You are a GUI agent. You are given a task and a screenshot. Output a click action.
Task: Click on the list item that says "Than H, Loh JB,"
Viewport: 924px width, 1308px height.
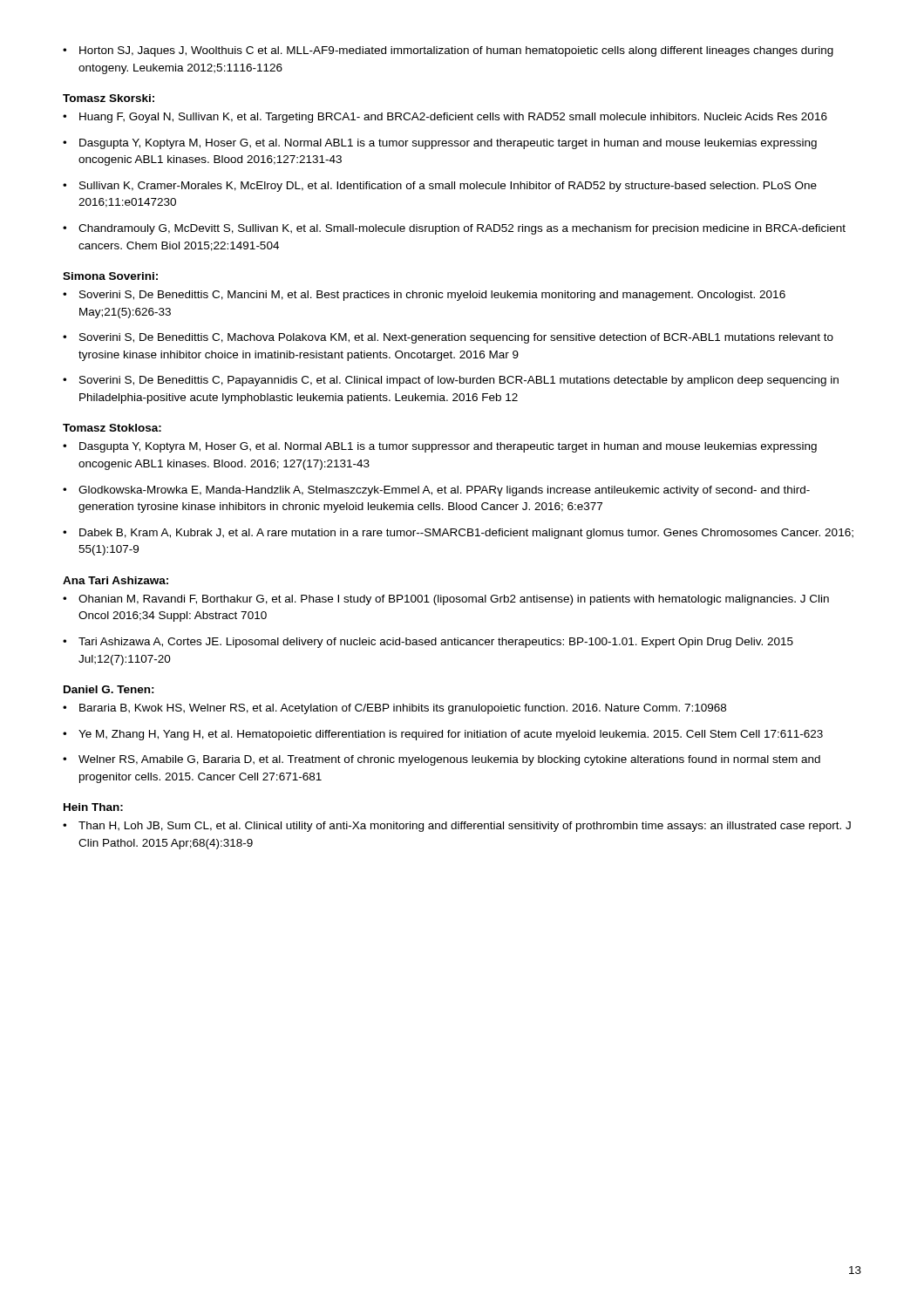coord(465,834)
